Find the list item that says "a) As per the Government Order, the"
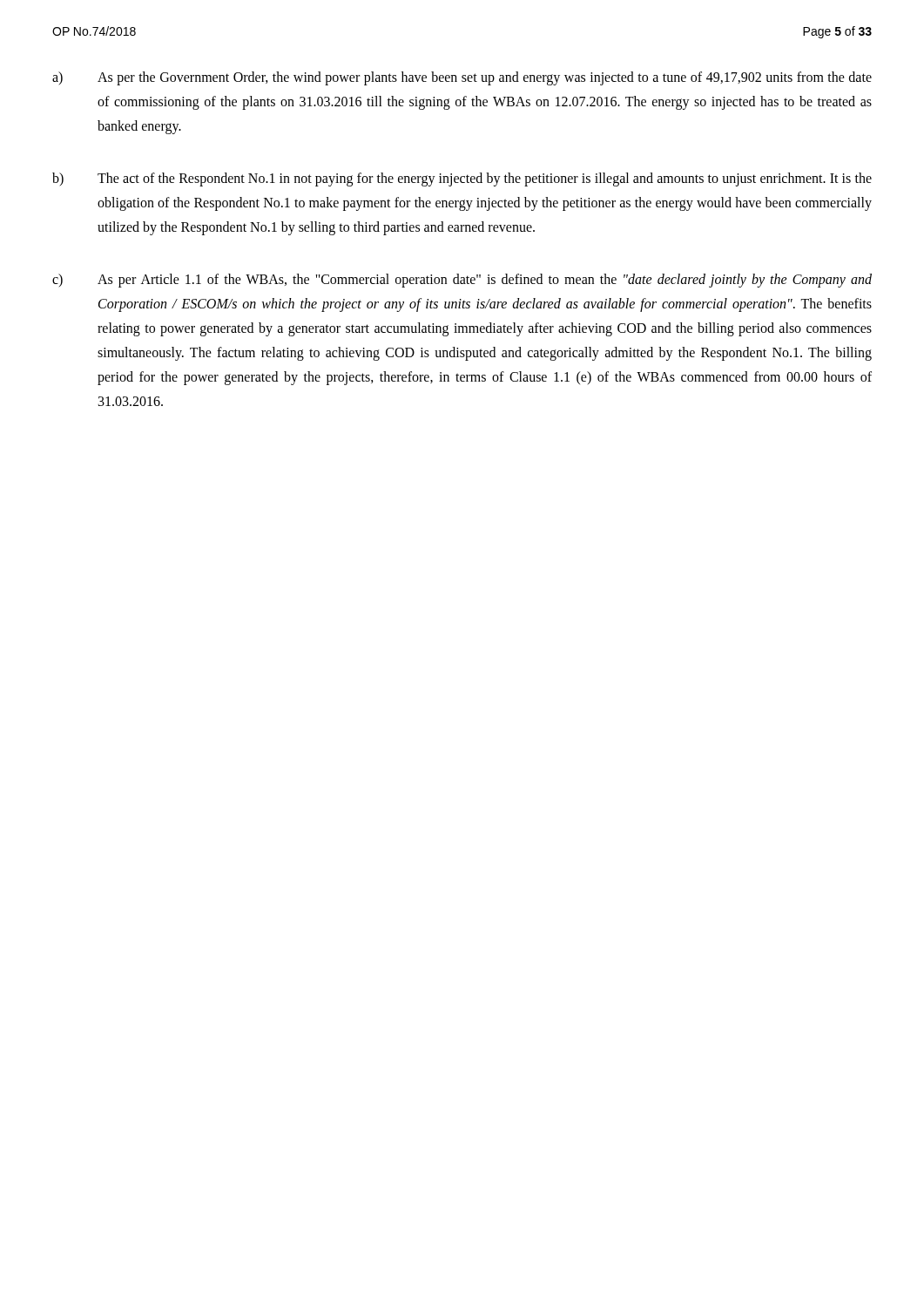Viewport: 924px width, 1307px height. click(462, 102)
